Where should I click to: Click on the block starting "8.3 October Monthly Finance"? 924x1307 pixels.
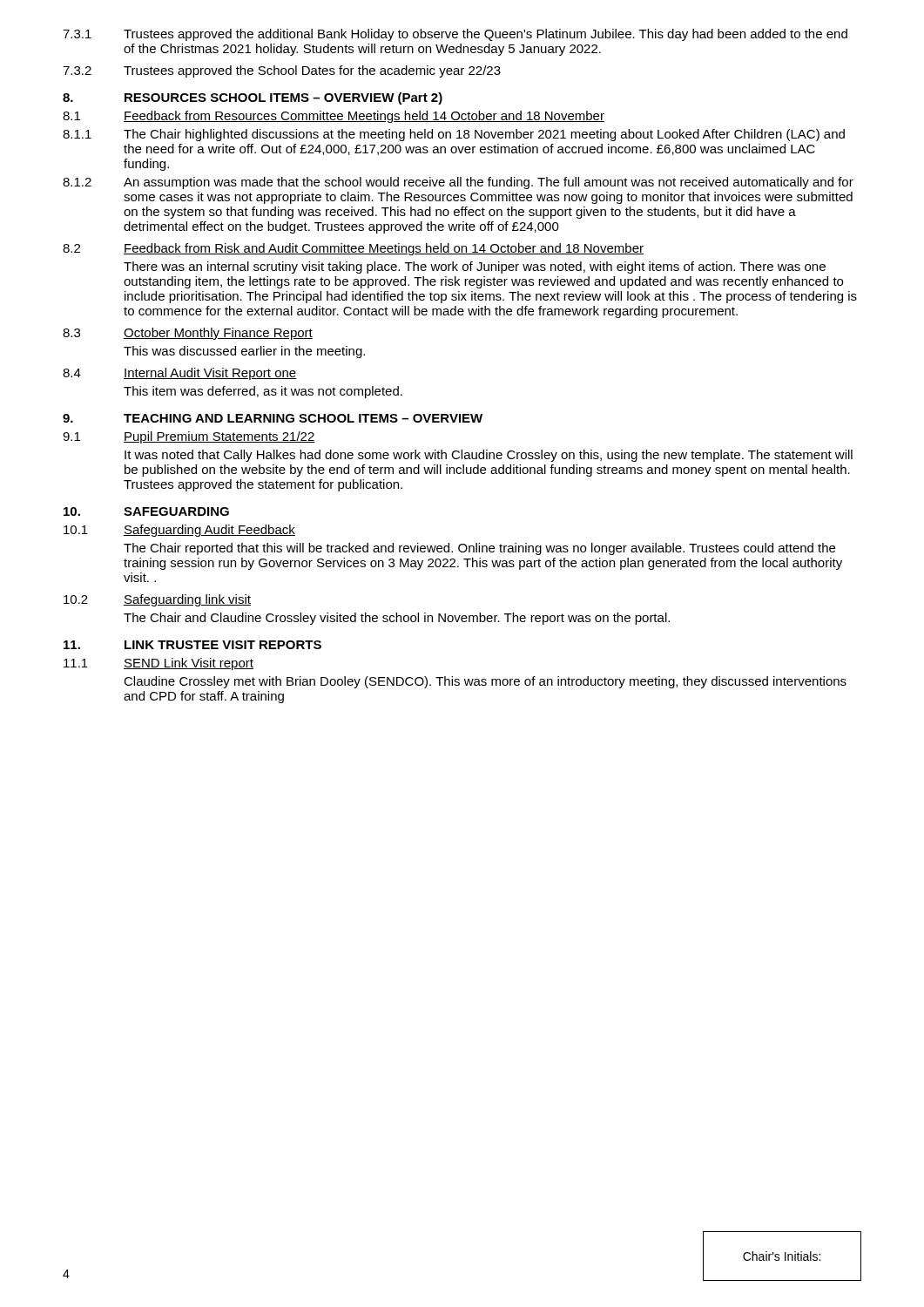[x=188, y=334]
